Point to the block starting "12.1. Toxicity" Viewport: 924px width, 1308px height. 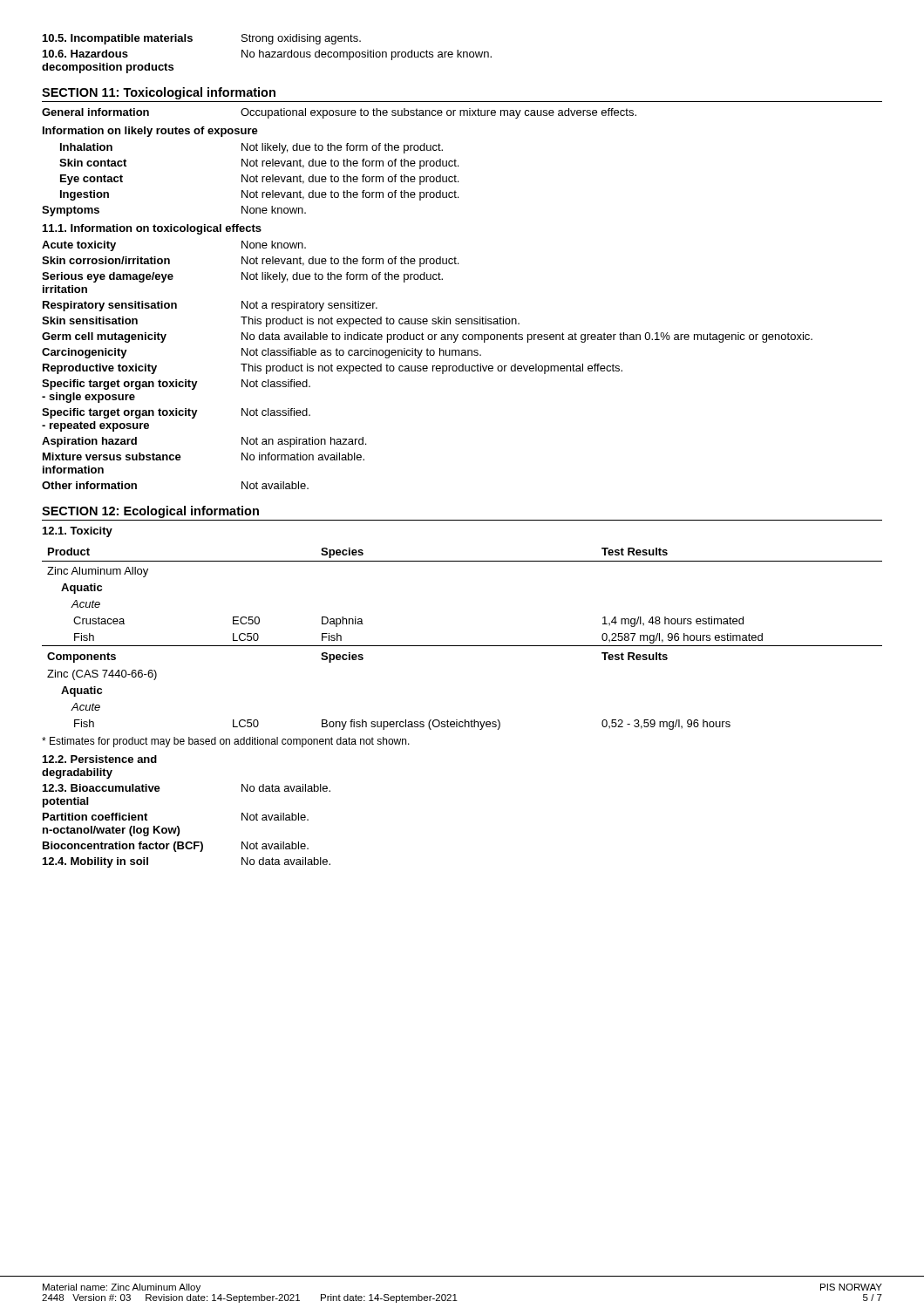[77, 531]
